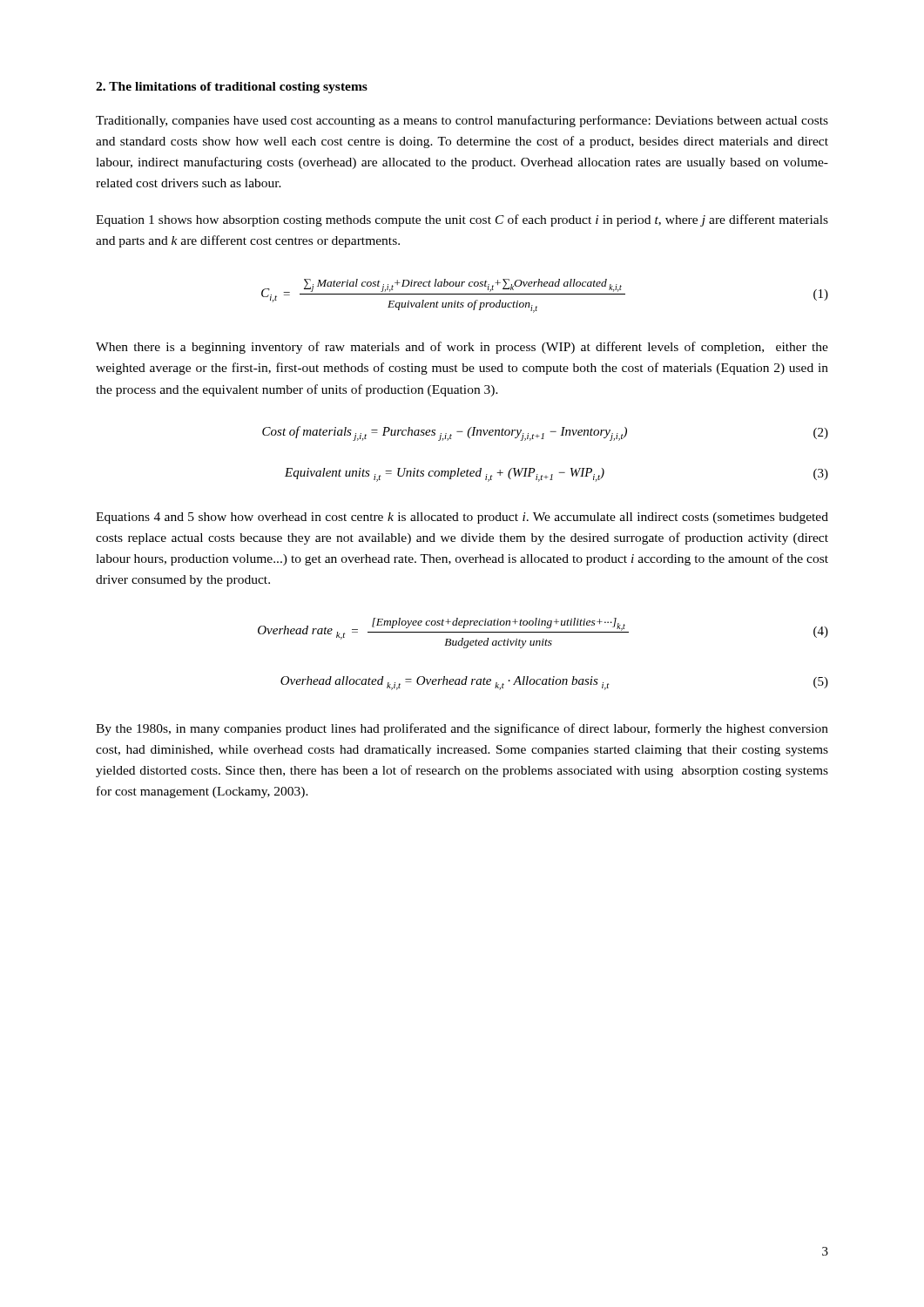This screenshot has width=924, height=1307.
Task: Find the formula on this page that starts "Overhead rate k,t"
Action: [x=462, y=632]
